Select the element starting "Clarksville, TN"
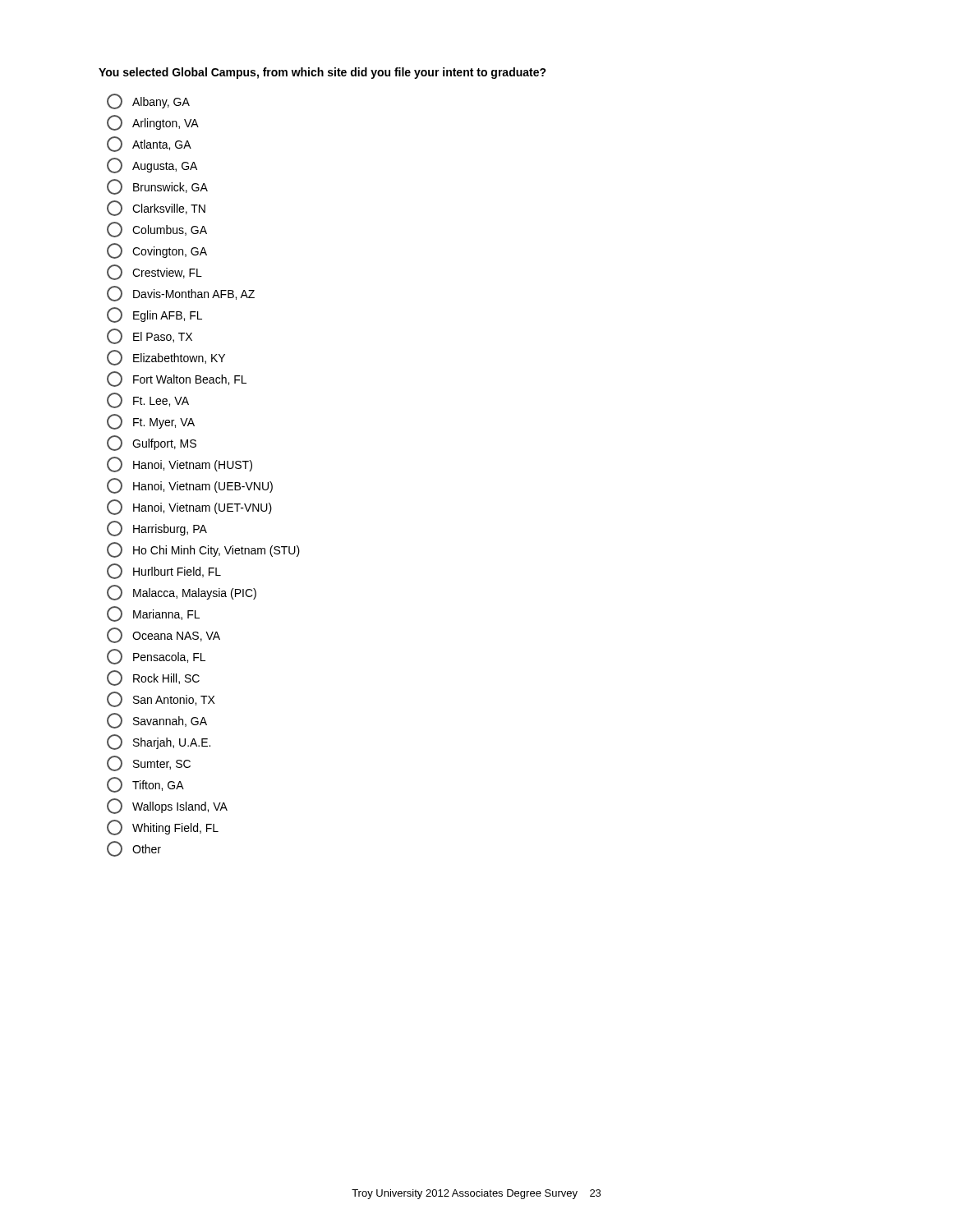 157,208
